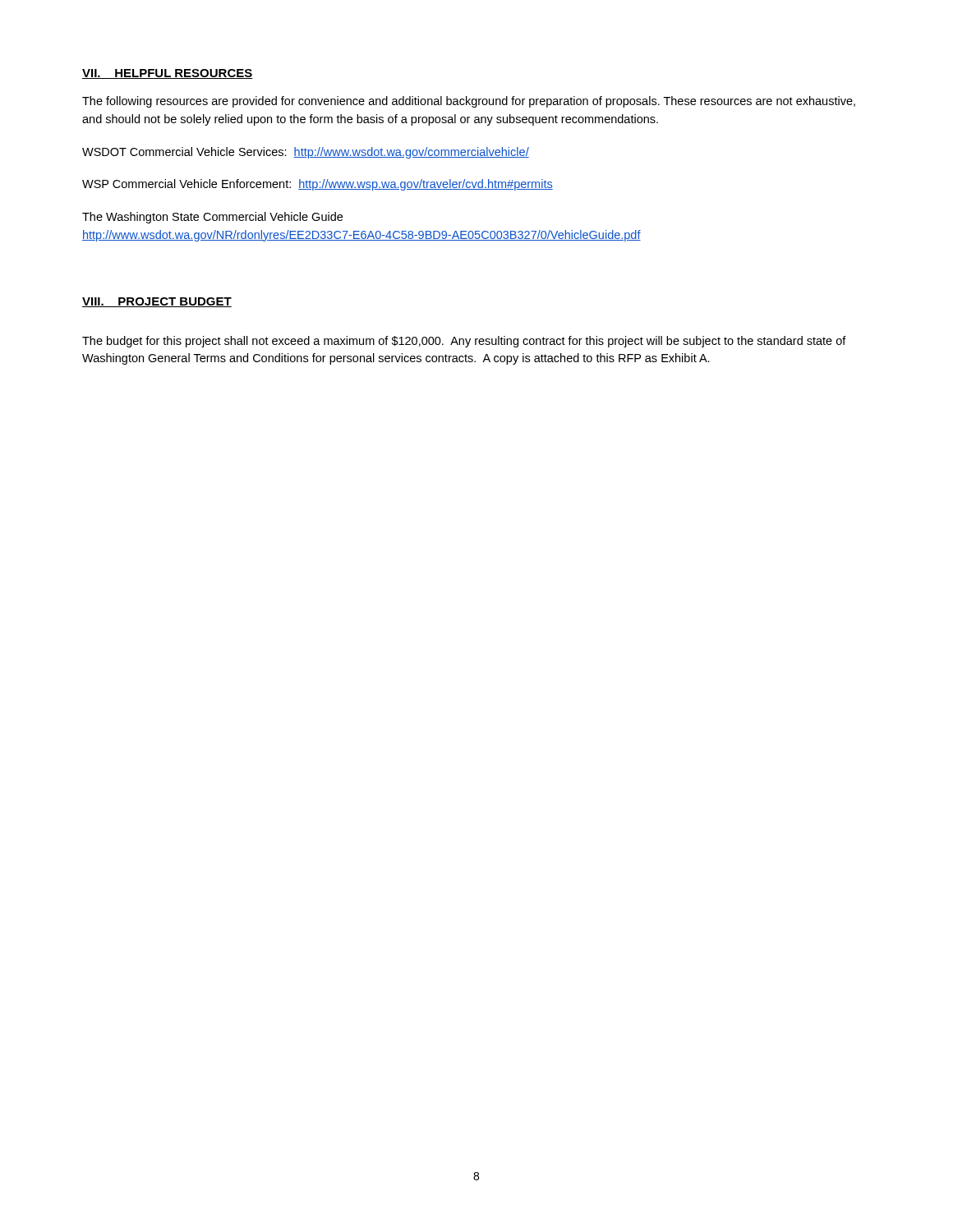The image size is (953, 1232).
Task: Locate the block of text that opens with "WSP Commercial Vehicle Enforcement:"
Action: [x=317, y=184]
